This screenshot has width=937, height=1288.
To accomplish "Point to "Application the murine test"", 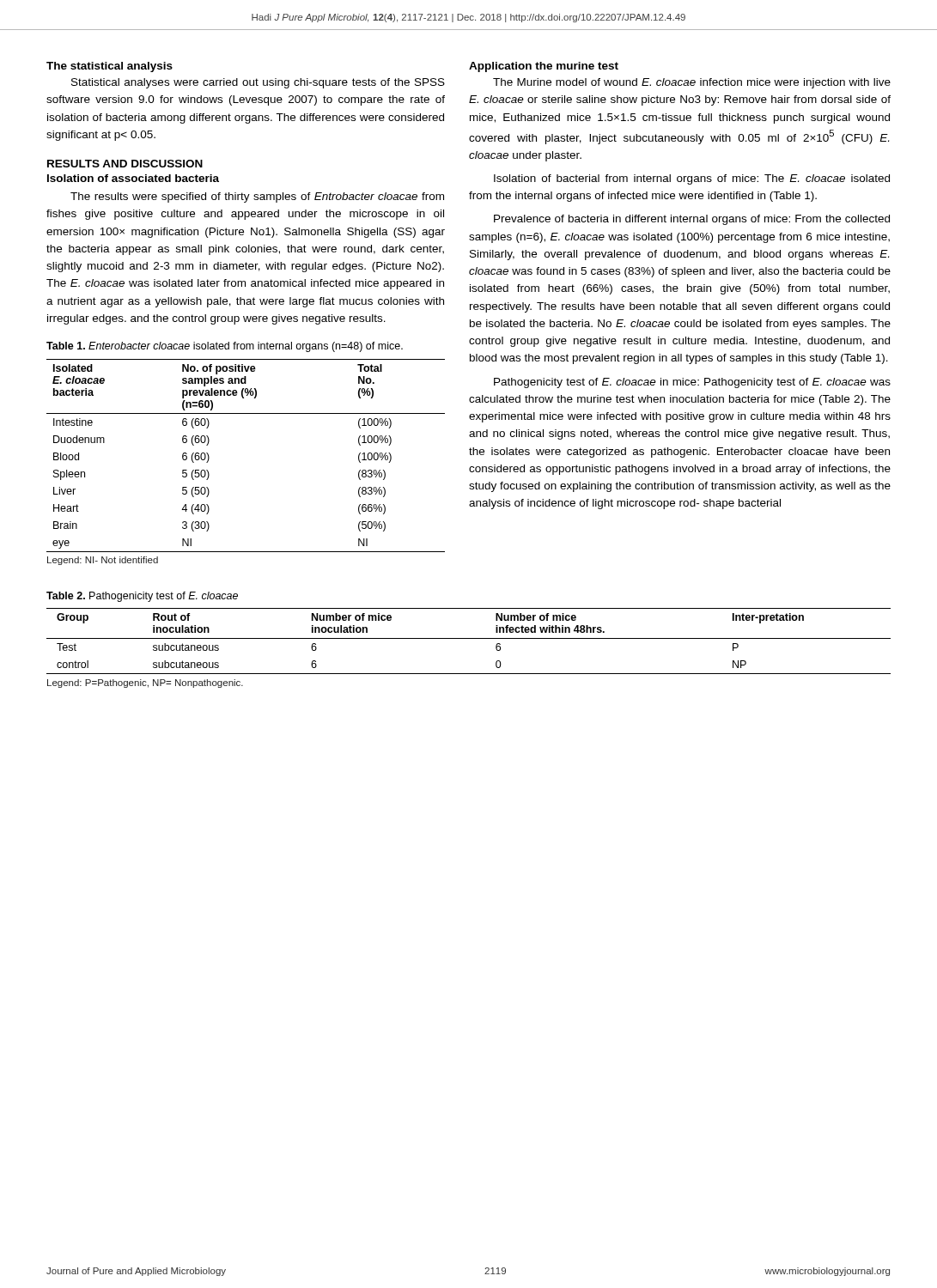I will coord(544,66).
